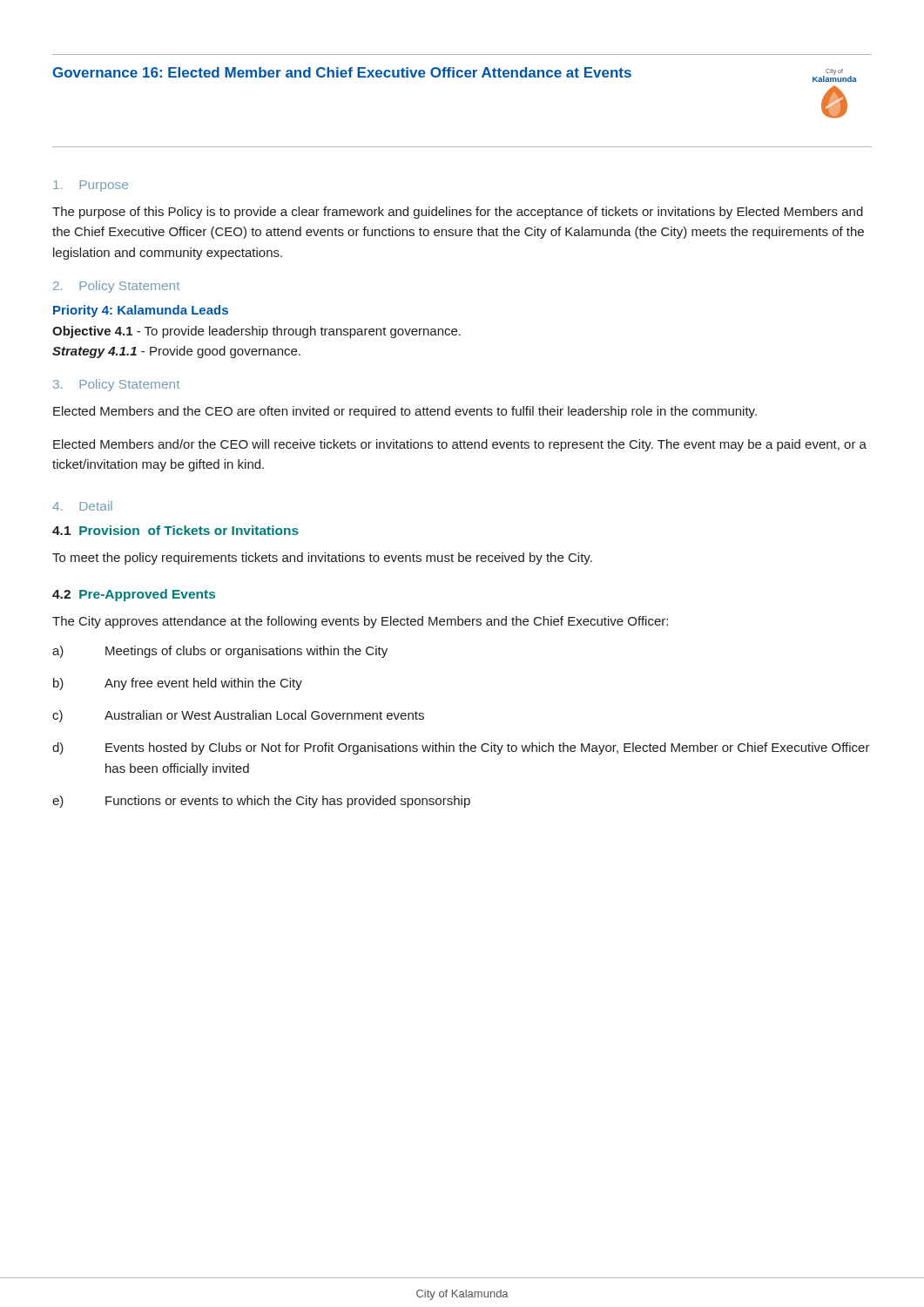Select the list item with the text "e) Functions or events"
The height and width of the screenshot is (1307, 924).
[x=462, y=800]
